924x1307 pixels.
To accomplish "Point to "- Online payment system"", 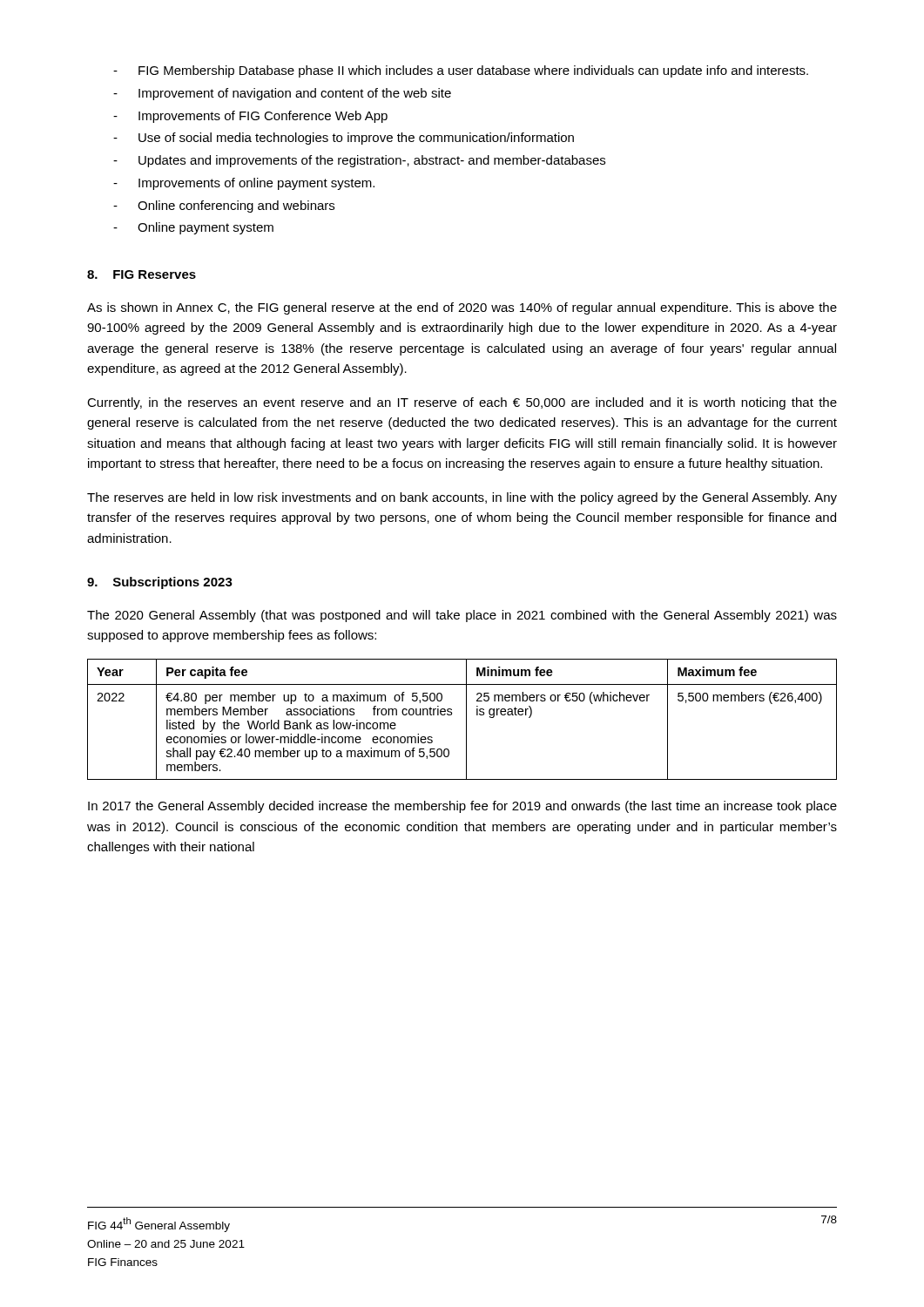I will [193, 228].
